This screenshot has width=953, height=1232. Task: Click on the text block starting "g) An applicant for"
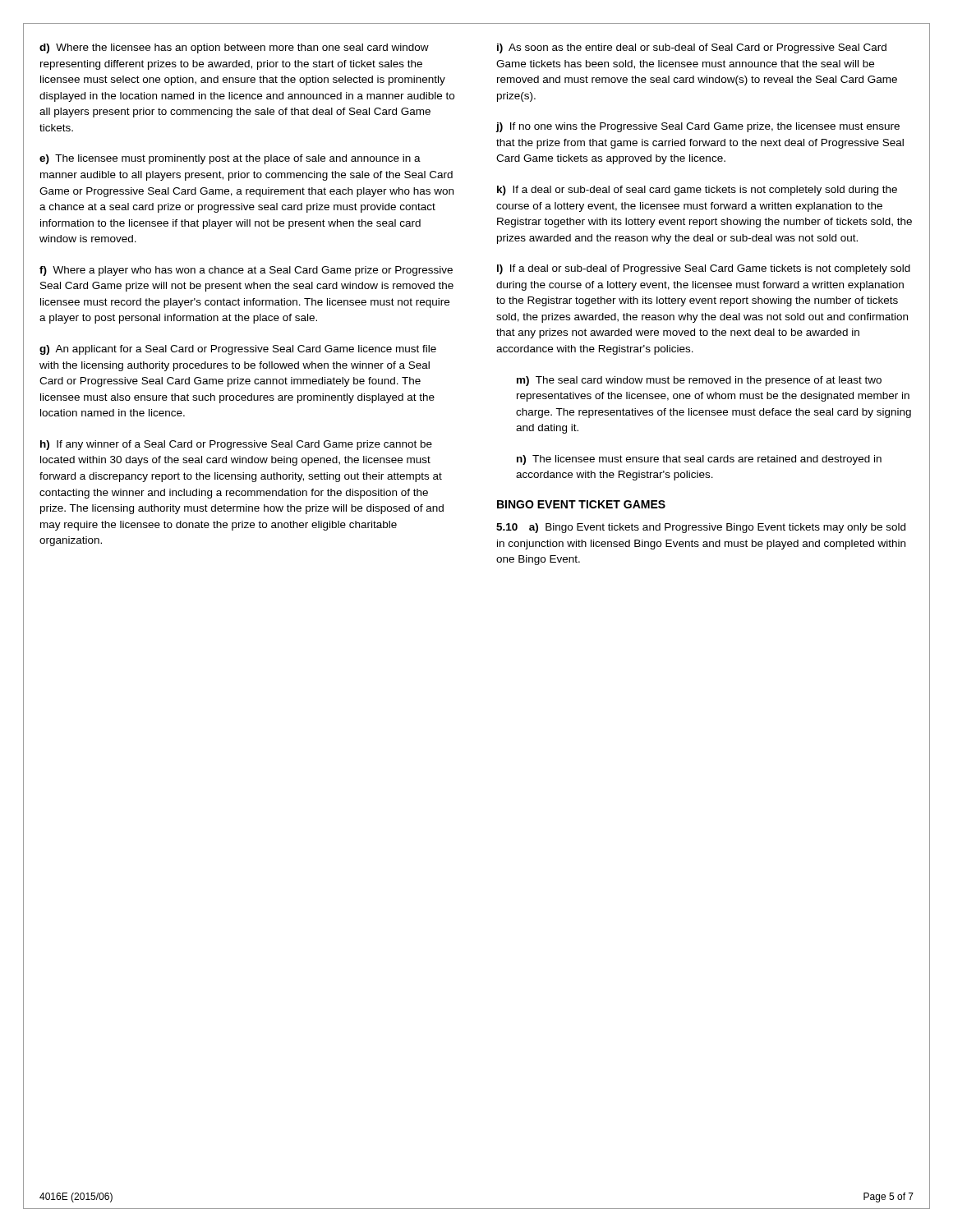(238, 381)
